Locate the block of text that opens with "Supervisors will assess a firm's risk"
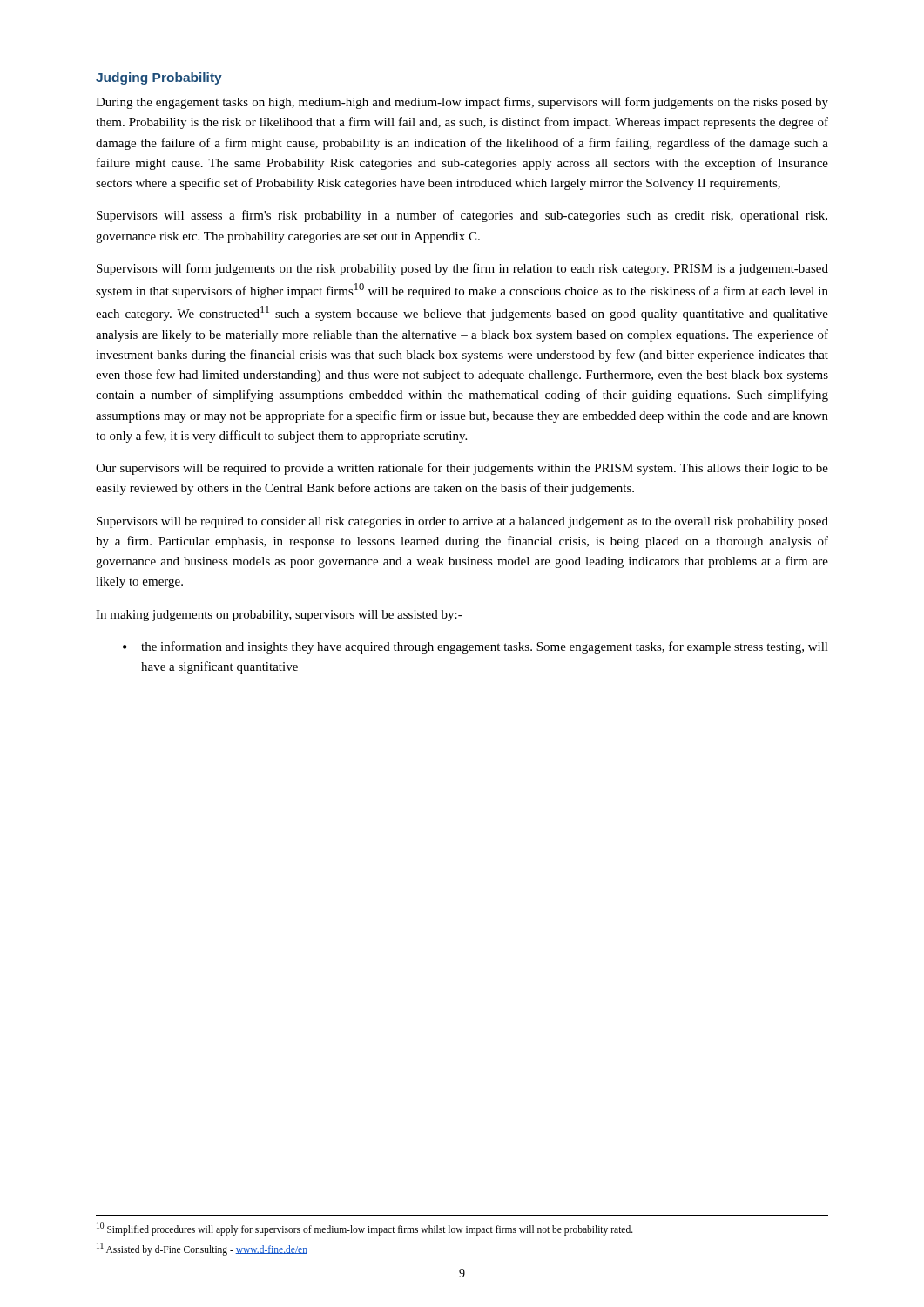The image size is (924, 1307). click(x=462, y=226)
